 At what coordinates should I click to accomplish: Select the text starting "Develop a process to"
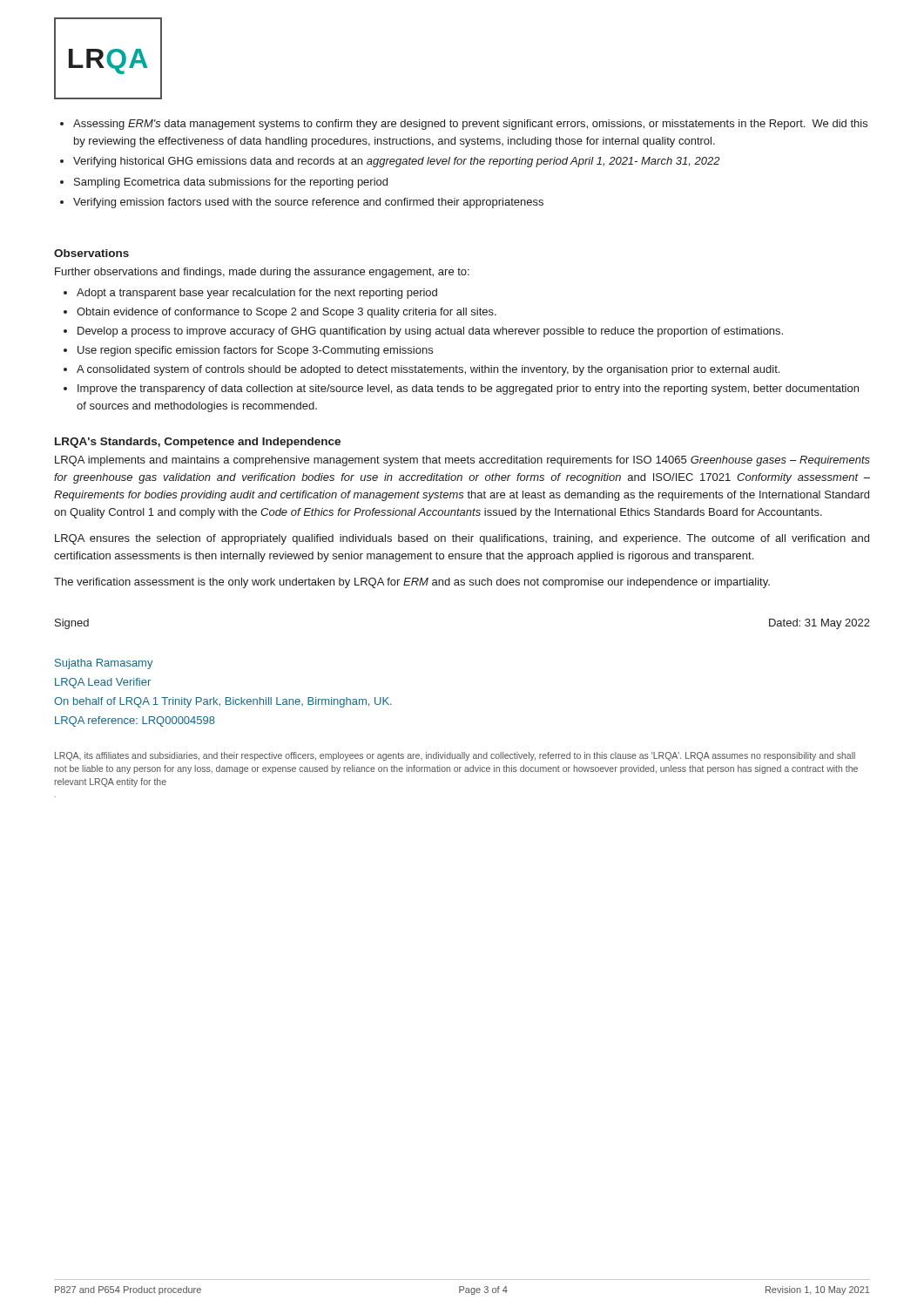[x=430, y=331]
